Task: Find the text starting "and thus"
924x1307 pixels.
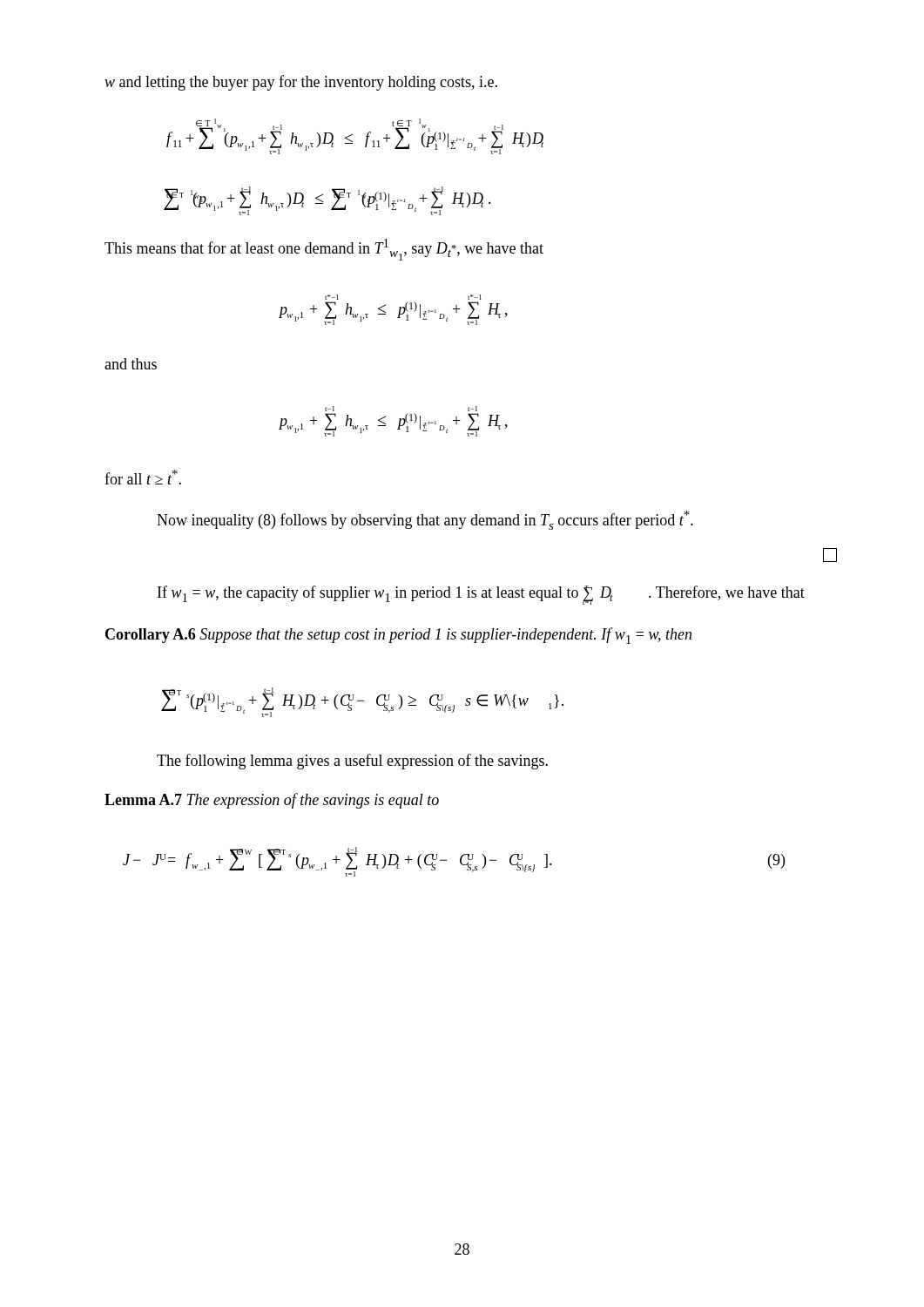Action: pos(131,365)
